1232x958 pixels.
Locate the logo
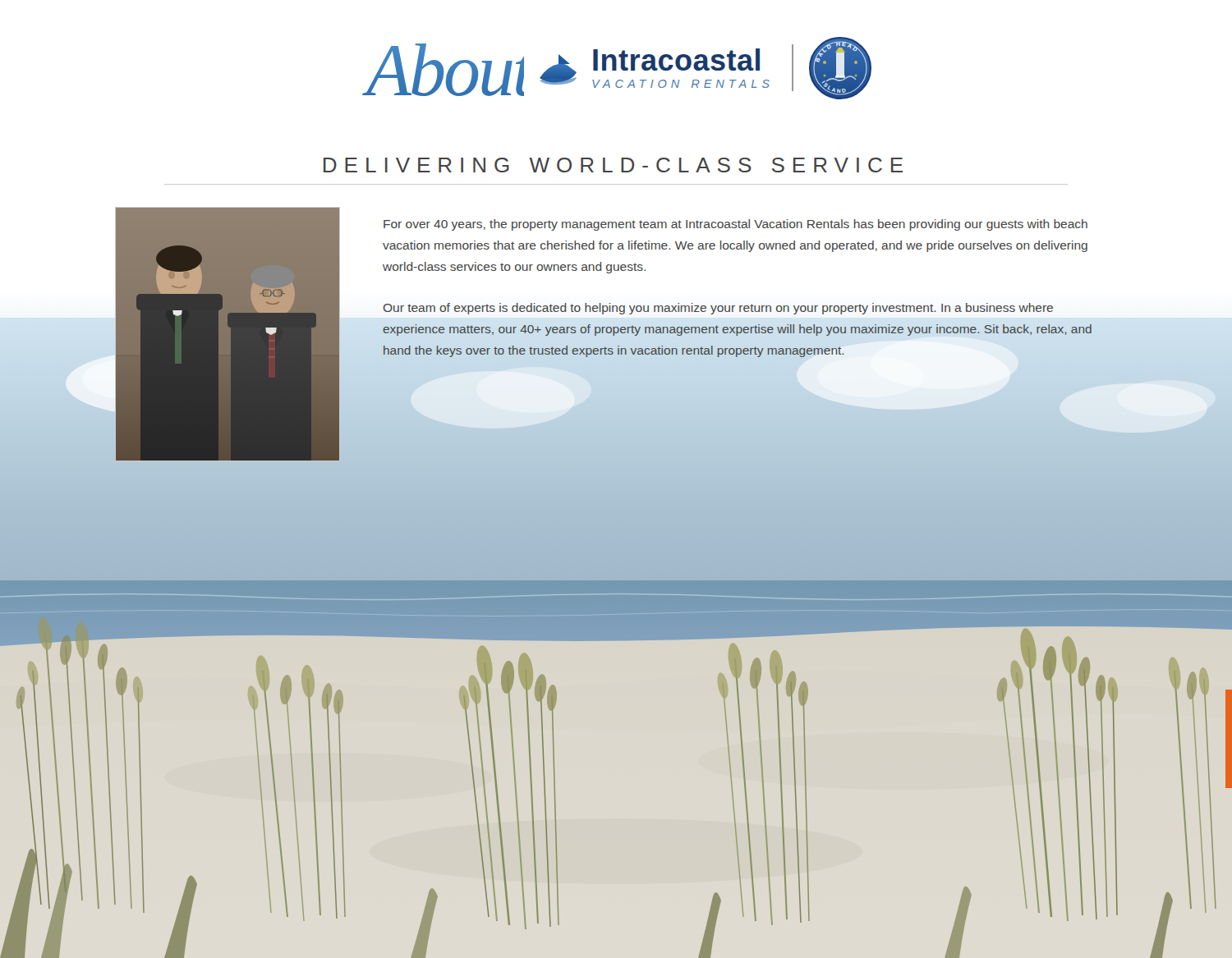point(616,68)
